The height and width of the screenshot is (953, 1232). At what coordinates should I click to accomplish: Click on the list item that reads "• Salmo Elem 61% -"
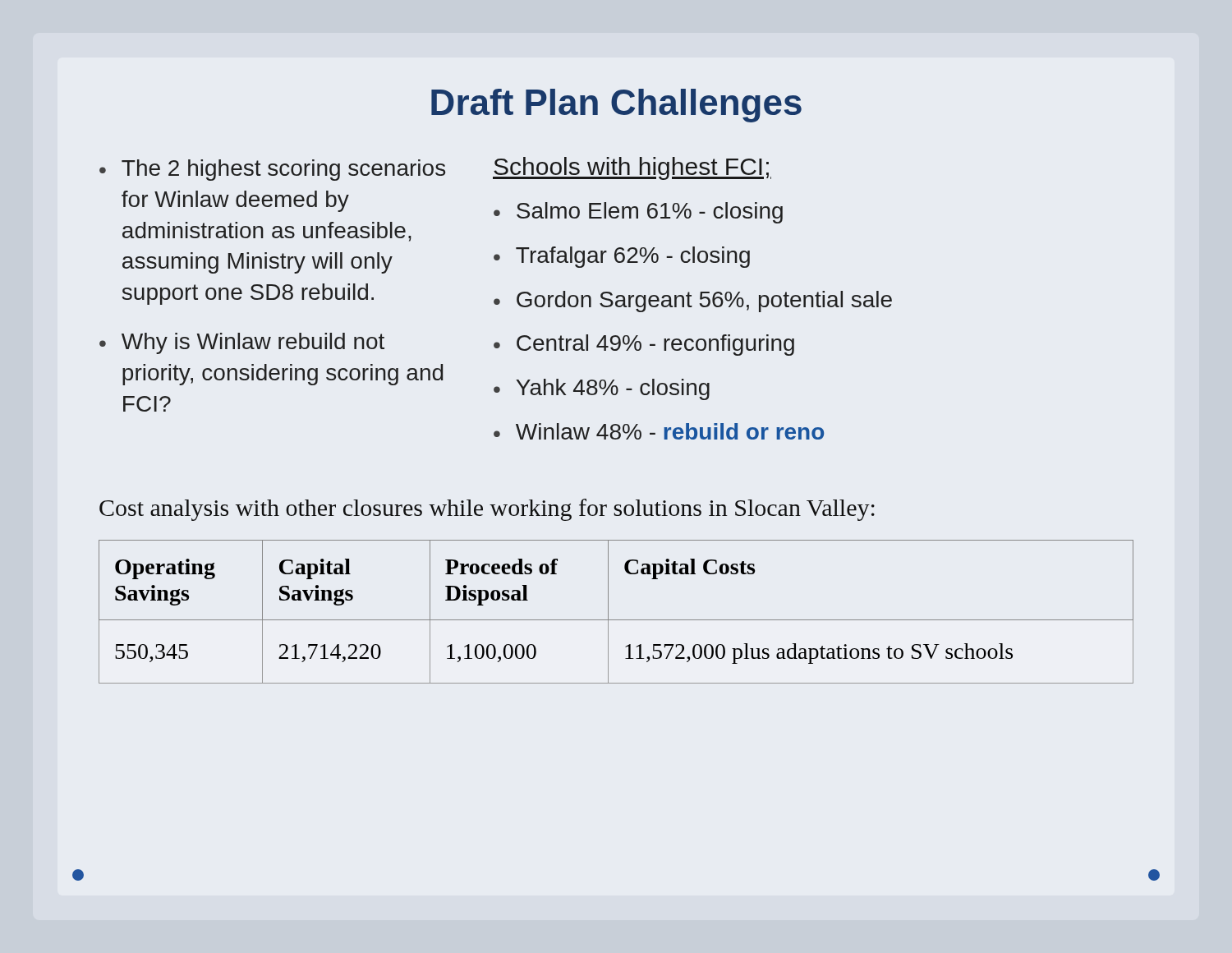[x=638, y=212]
